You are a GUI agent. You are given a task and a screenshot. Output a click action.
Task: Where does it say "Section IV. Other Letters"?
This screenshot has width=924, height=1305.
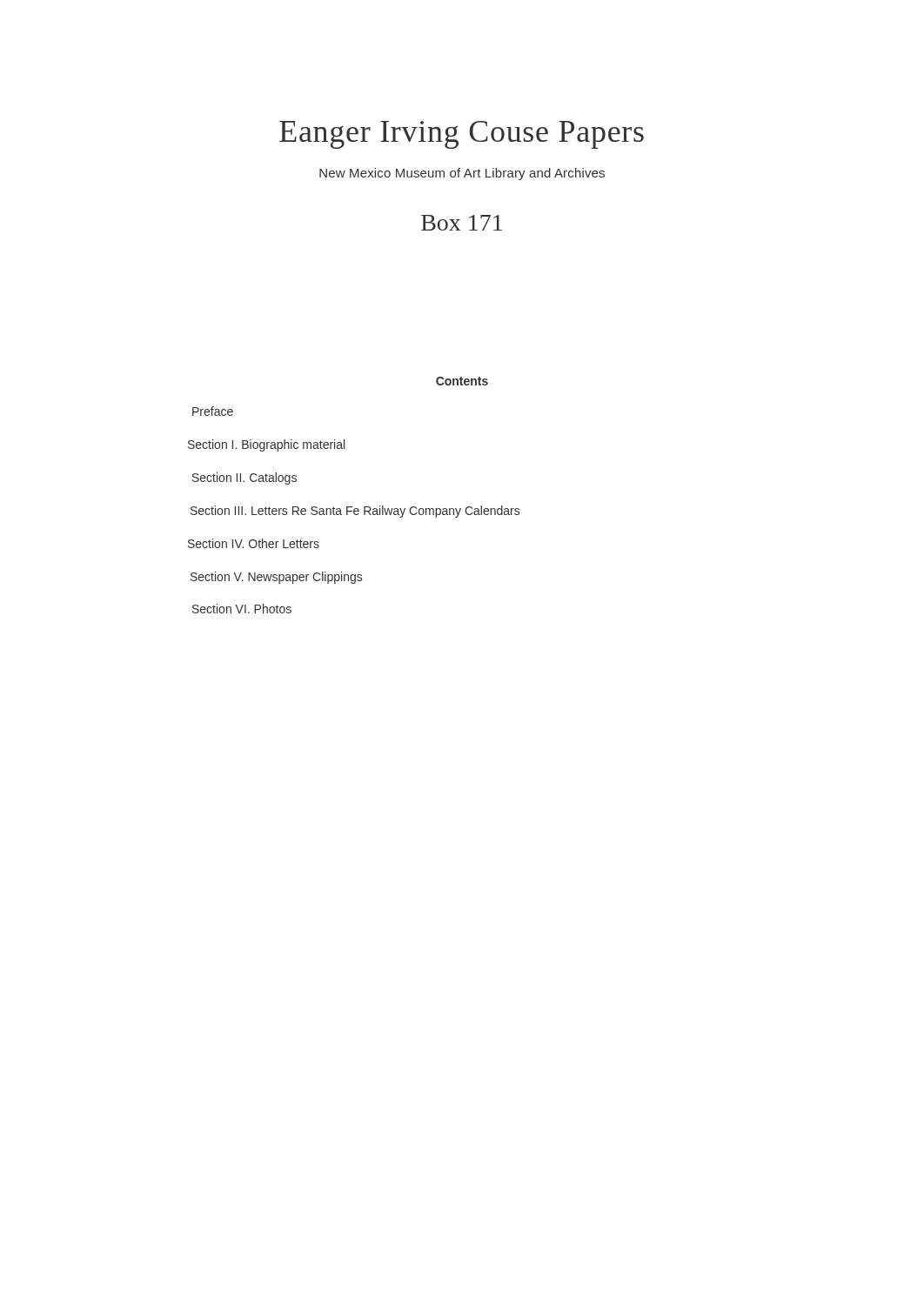pos(253,544)
